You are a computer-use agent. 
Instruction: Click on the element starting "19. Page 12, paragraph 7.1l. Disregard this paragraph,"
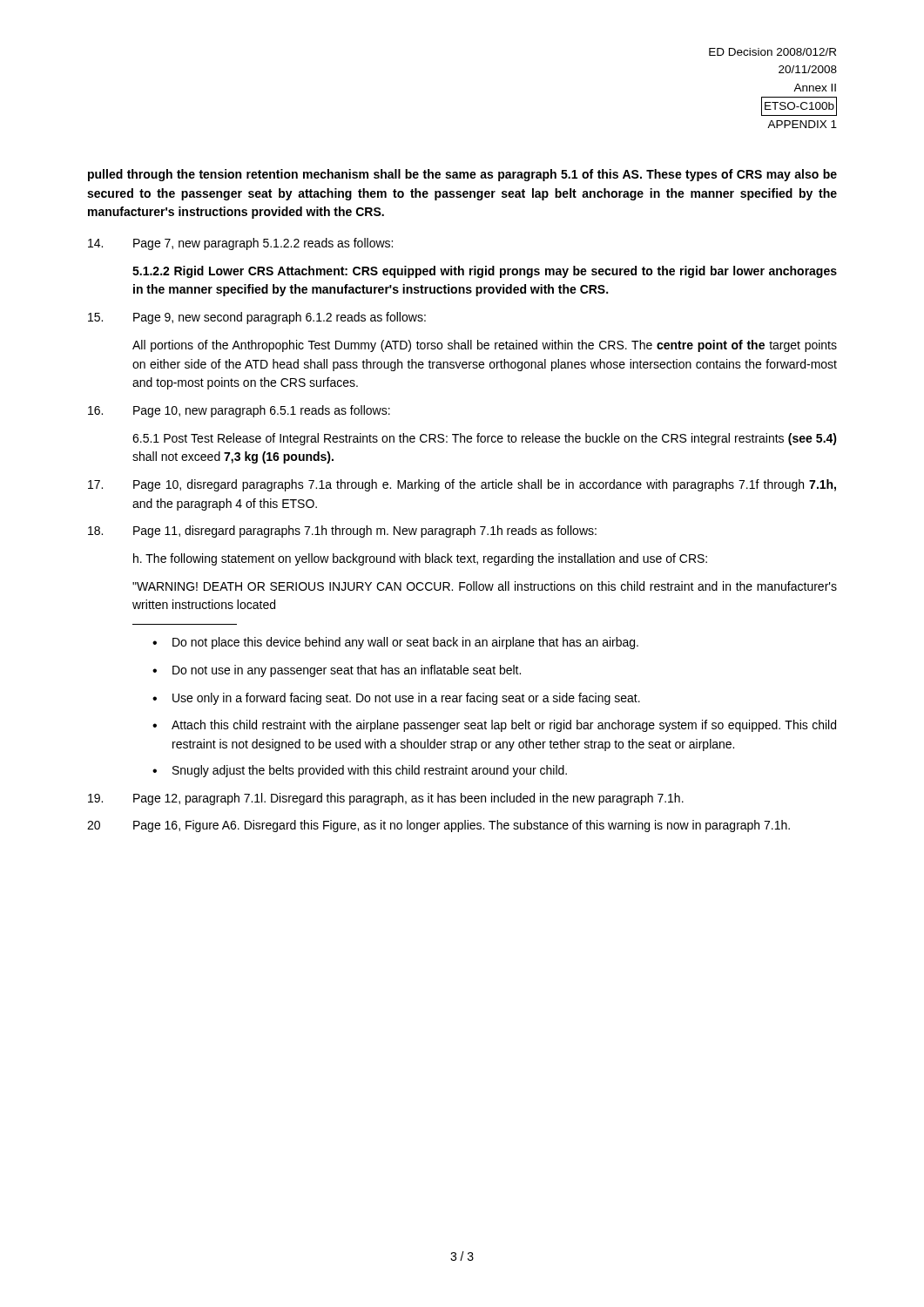[462, 799]
